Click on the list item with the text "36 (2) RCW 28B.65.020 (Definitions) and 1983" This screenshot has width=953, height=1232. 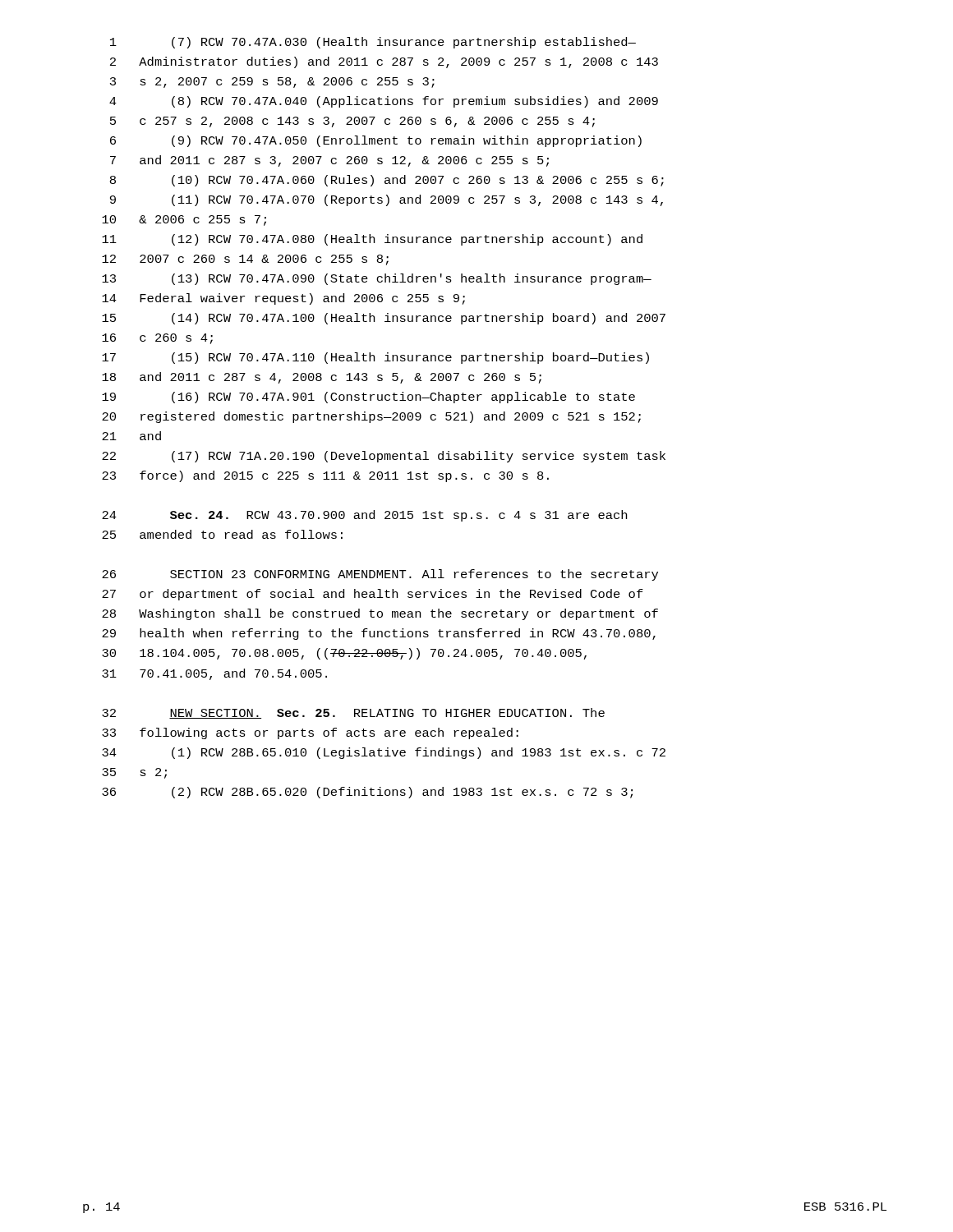click(359, 792)
